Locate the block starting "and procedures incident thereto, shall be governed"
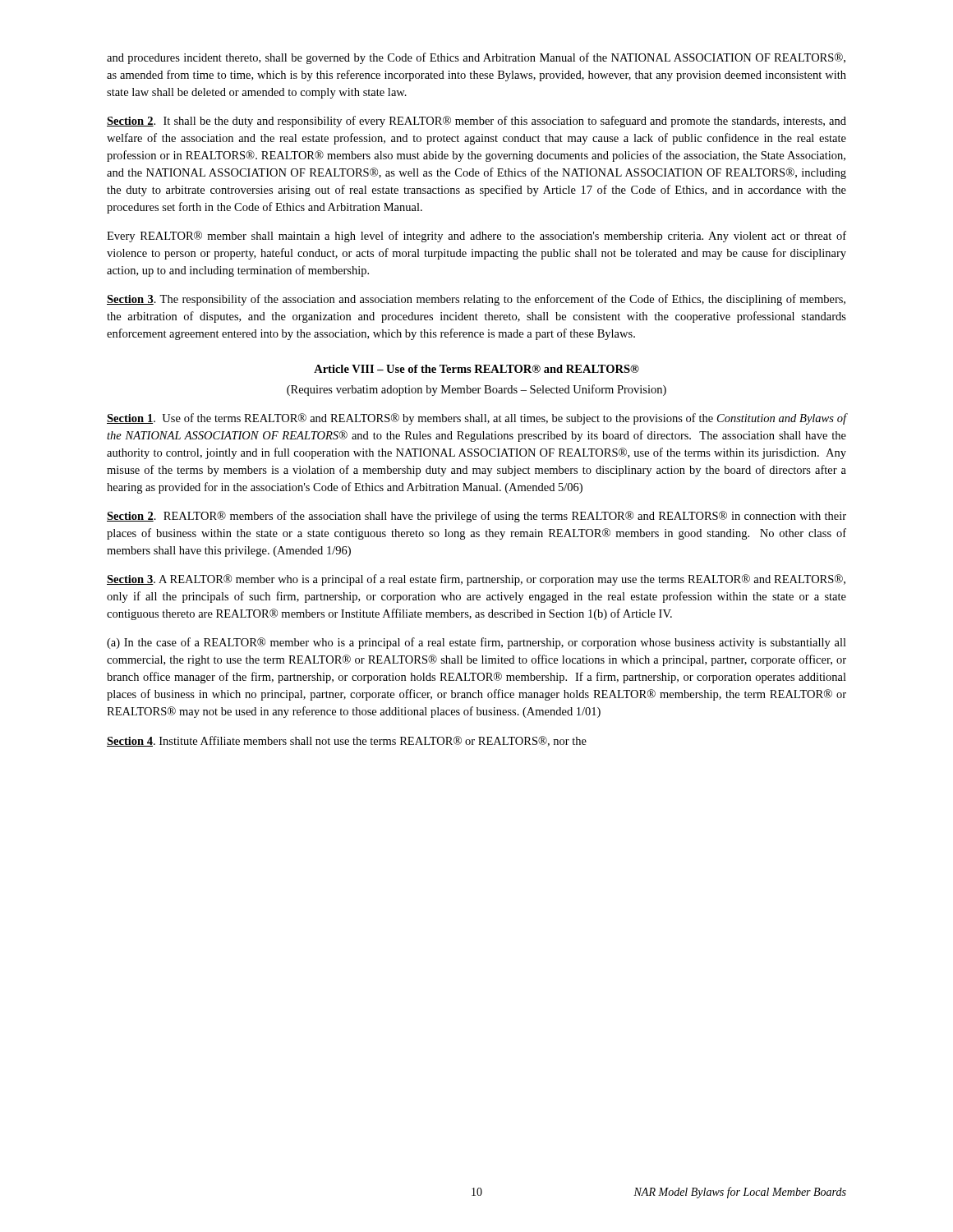Screen dimensions: 1232x953 (476, 75)
